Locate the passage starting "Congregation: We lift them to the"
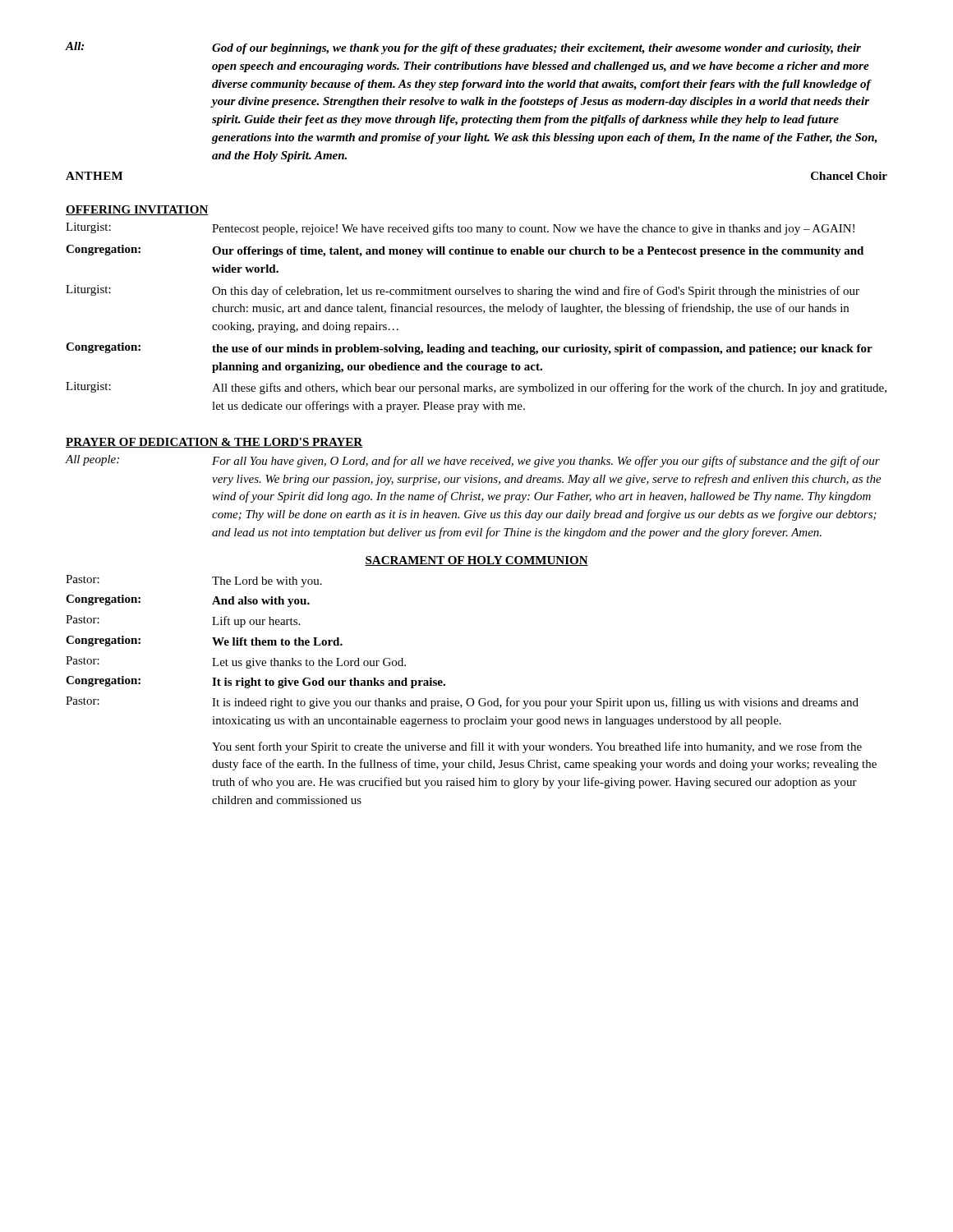 pos(109,641)
